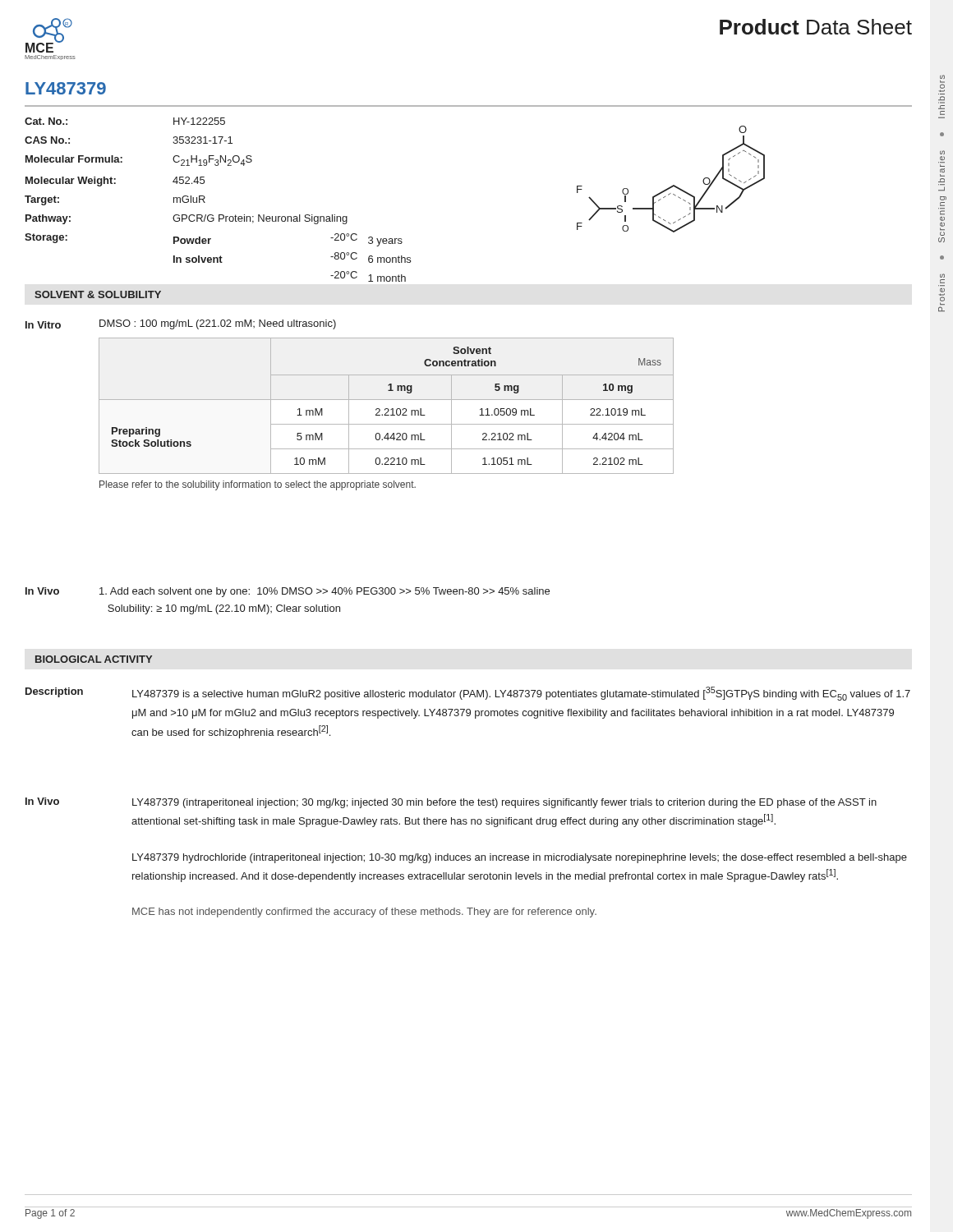The width and height of the screenshot is (953, 1232).
Task: Locate the block of text that opens with "LY487379 is a selective human mGluR2 positive"
Action: pos(521,712)
